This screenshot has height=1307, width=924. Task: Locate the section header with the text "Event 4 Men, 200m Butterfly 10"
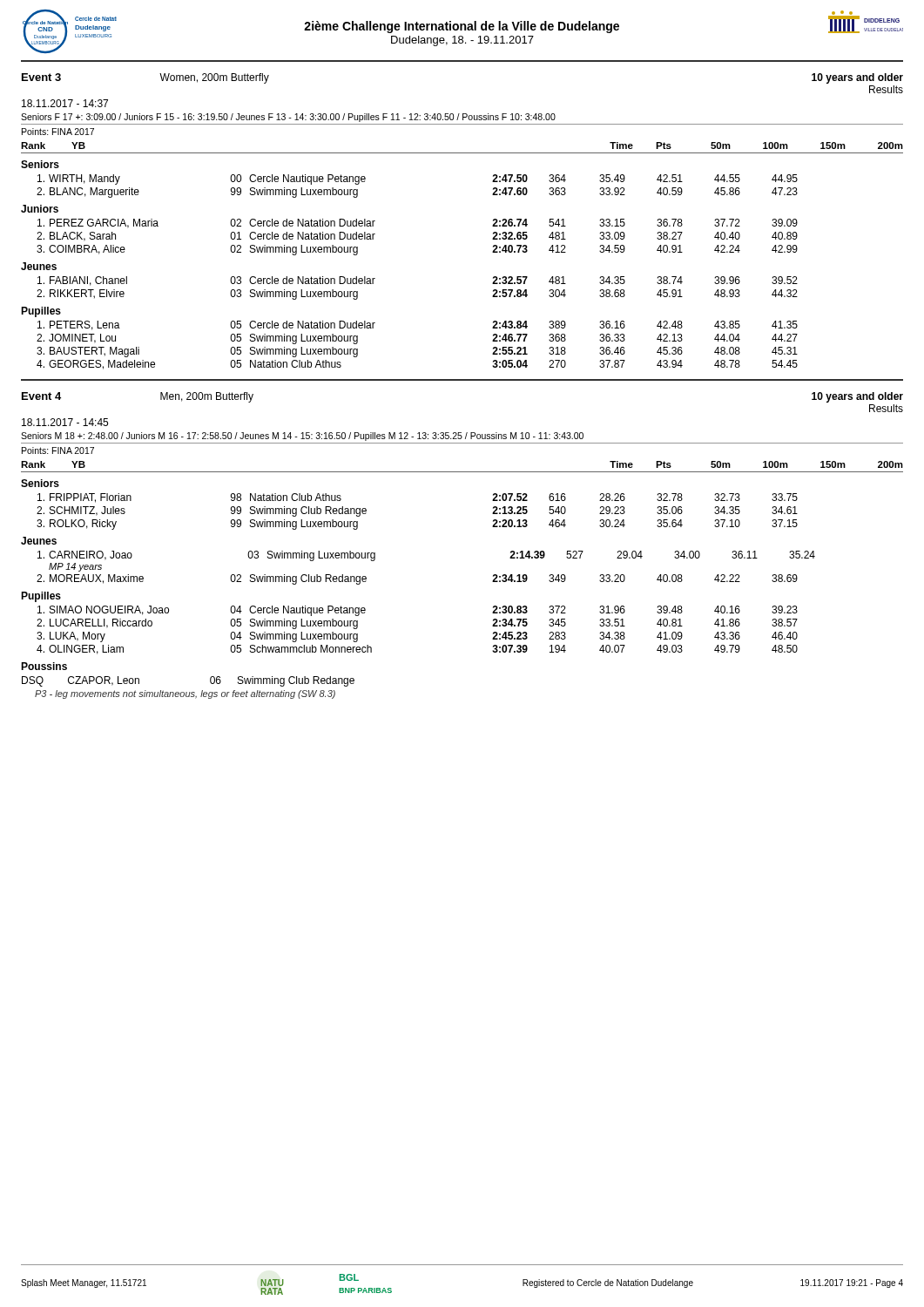[x=47, y=397]
